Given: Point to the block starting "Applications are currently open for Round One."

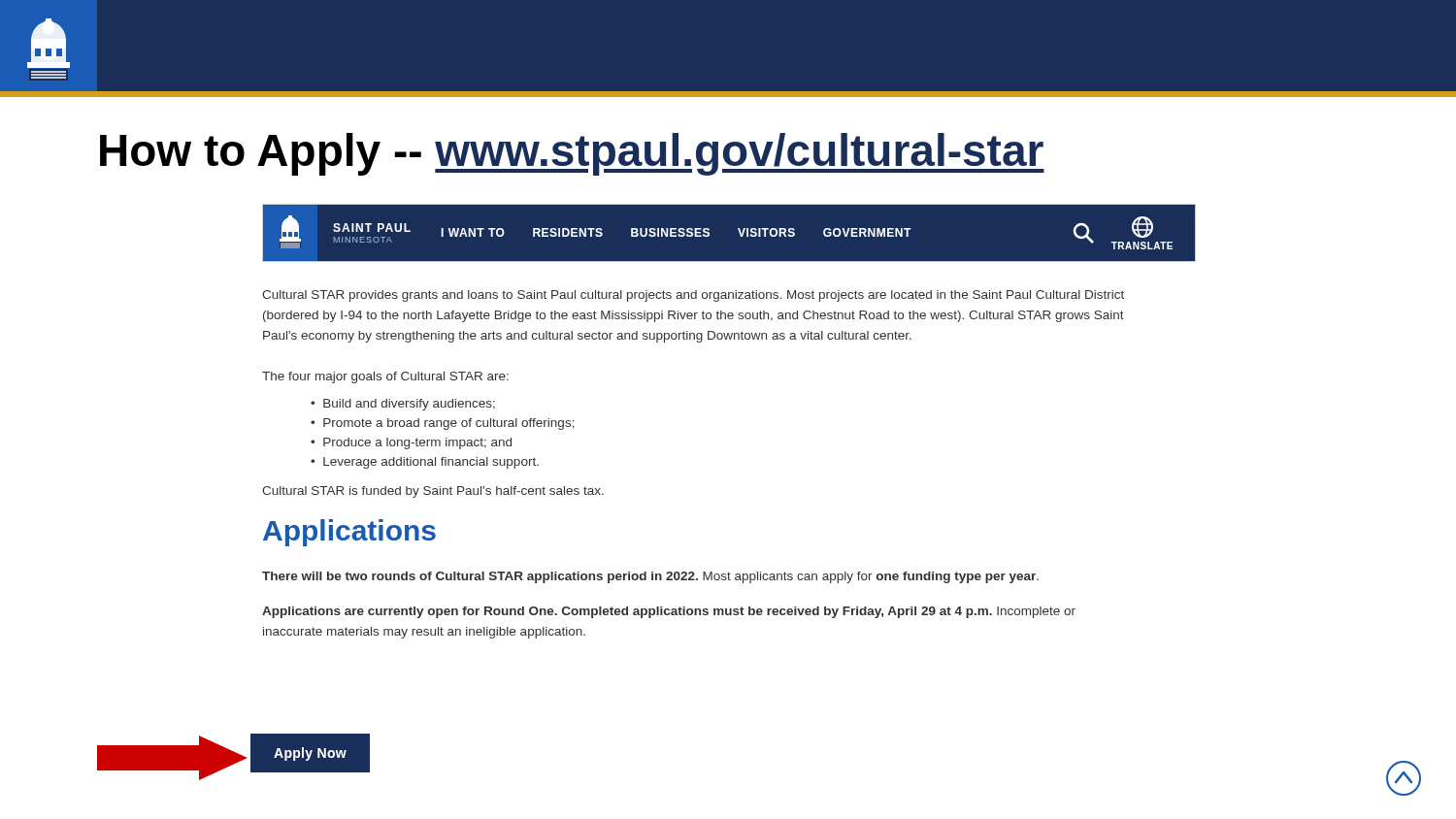Looking at the screenshot, I should [669, 621].
